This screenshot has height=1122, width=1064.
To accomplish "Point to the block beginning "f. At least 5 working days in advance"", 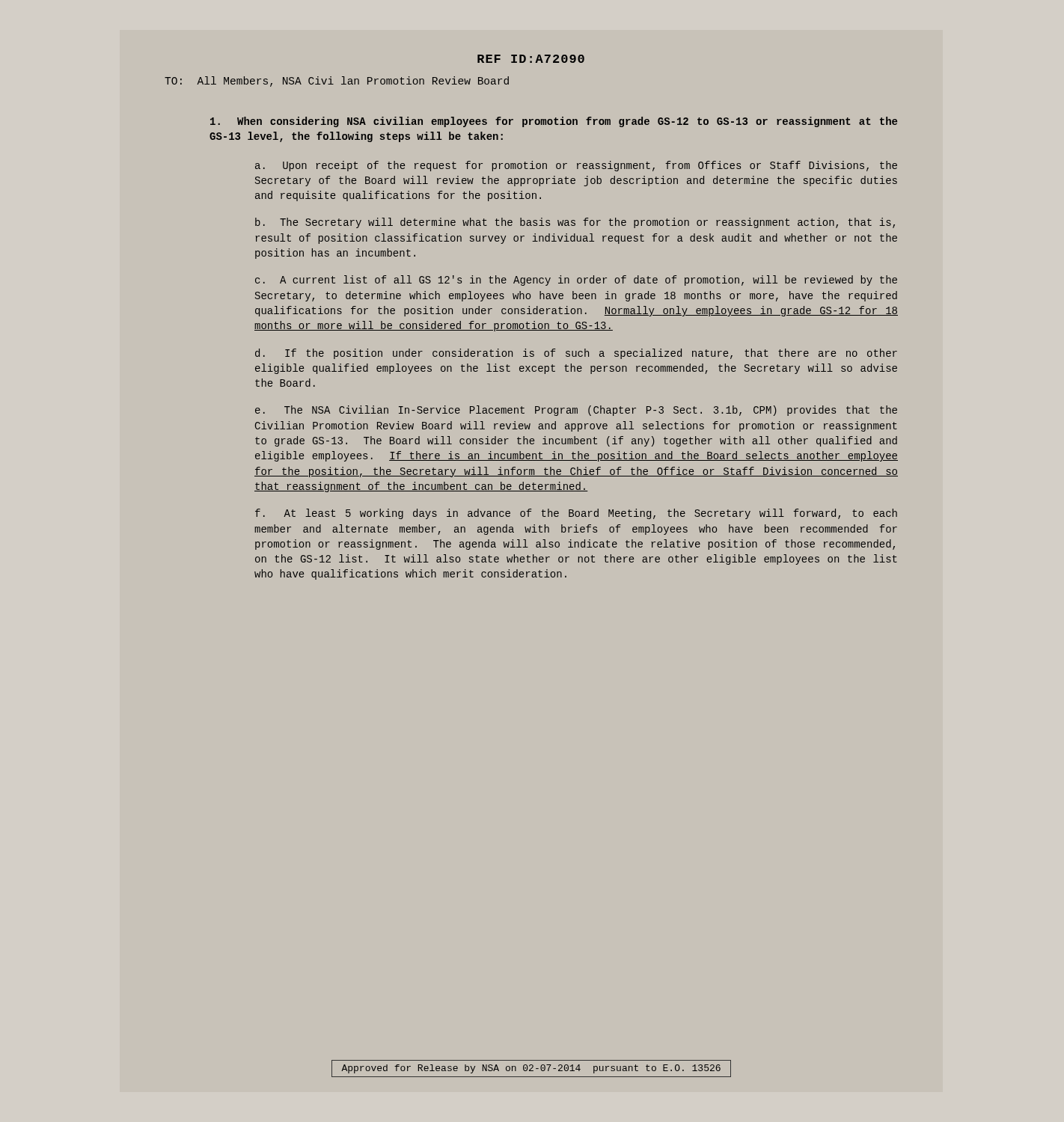I will (576, 544).
